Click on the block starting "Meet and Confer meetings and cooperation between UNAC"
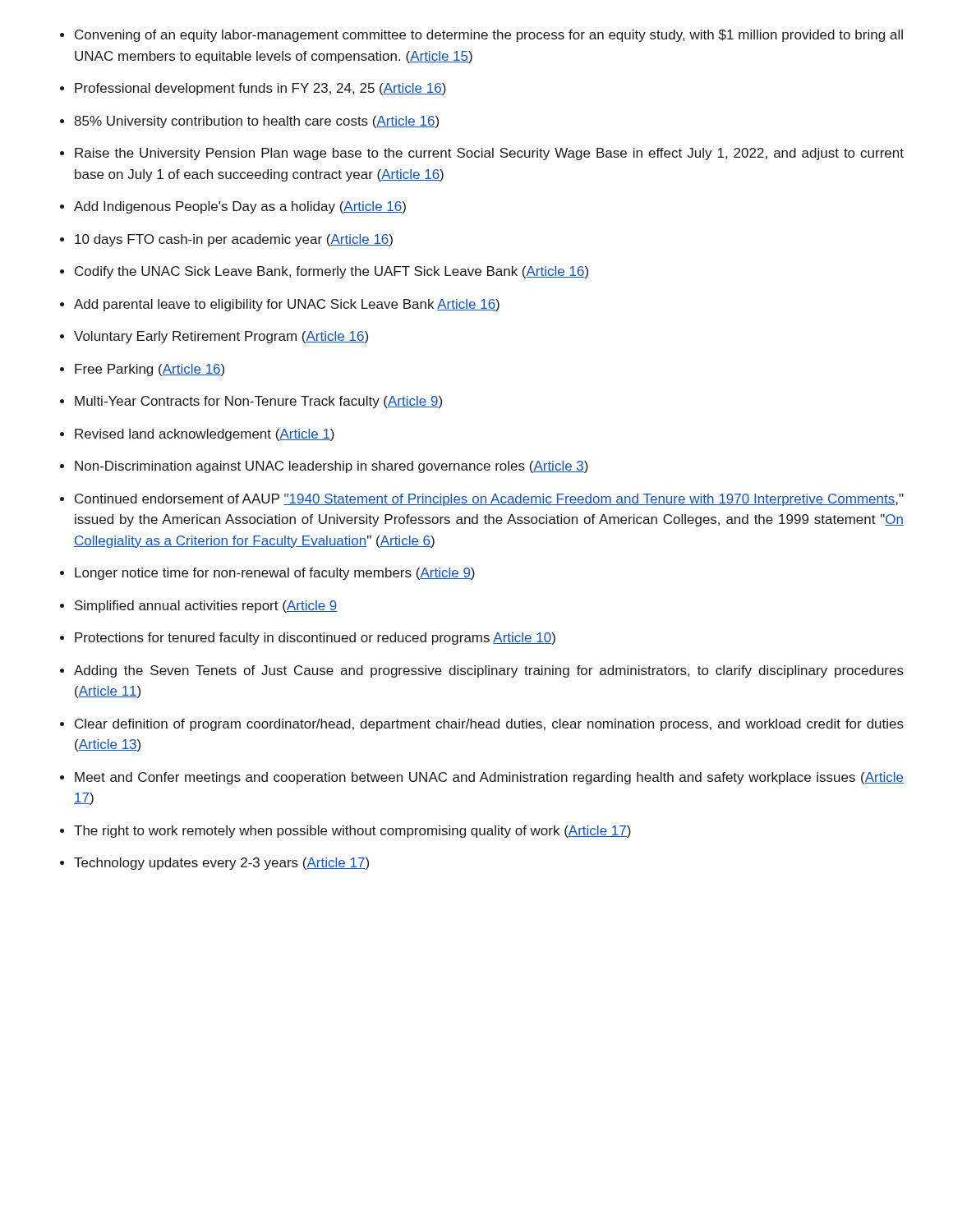The image size is (953, 1232). (x=489, y=787)
